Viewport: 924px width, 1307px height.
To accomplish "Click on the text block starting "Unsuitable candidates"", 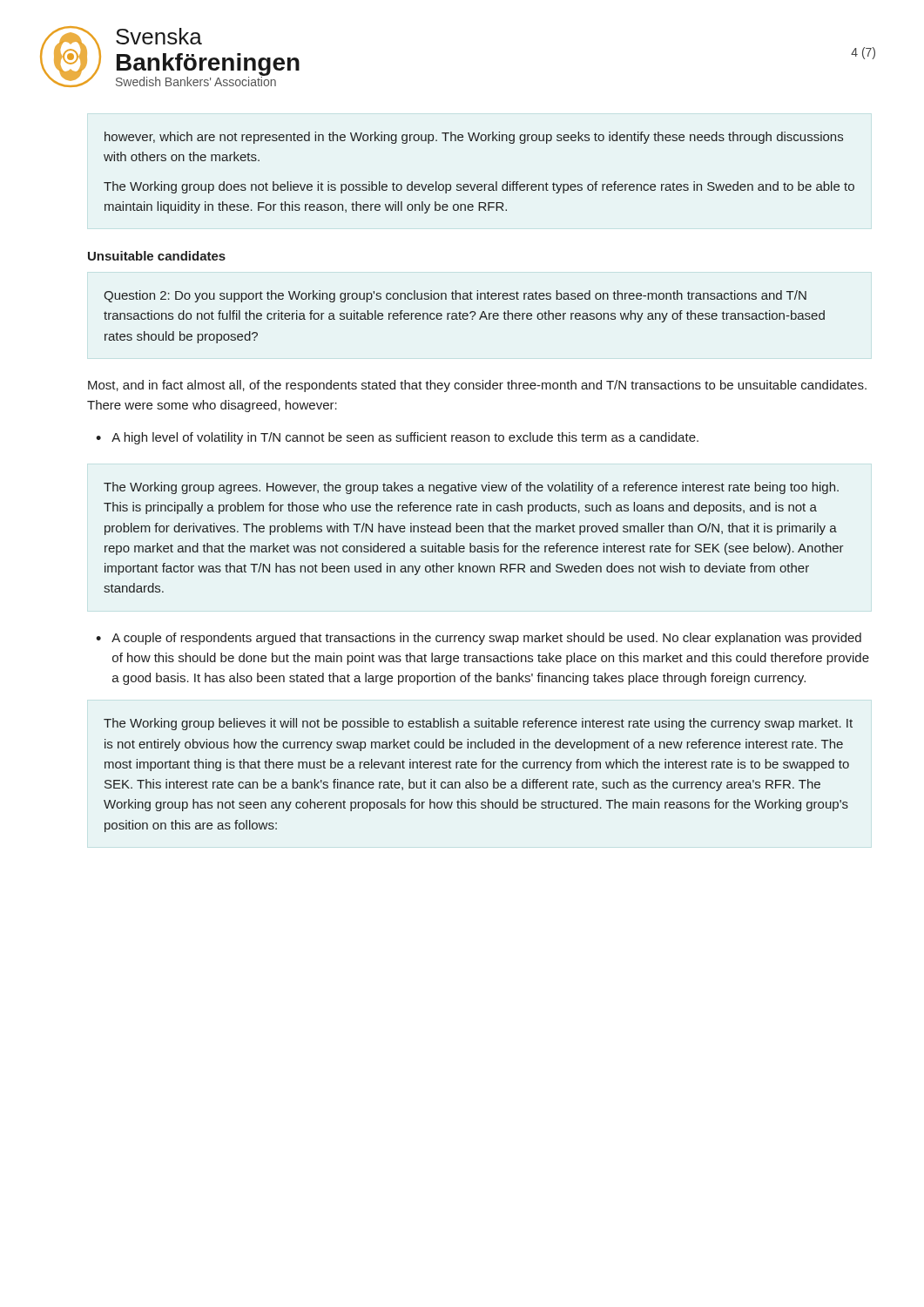I will tap(156, 256).
